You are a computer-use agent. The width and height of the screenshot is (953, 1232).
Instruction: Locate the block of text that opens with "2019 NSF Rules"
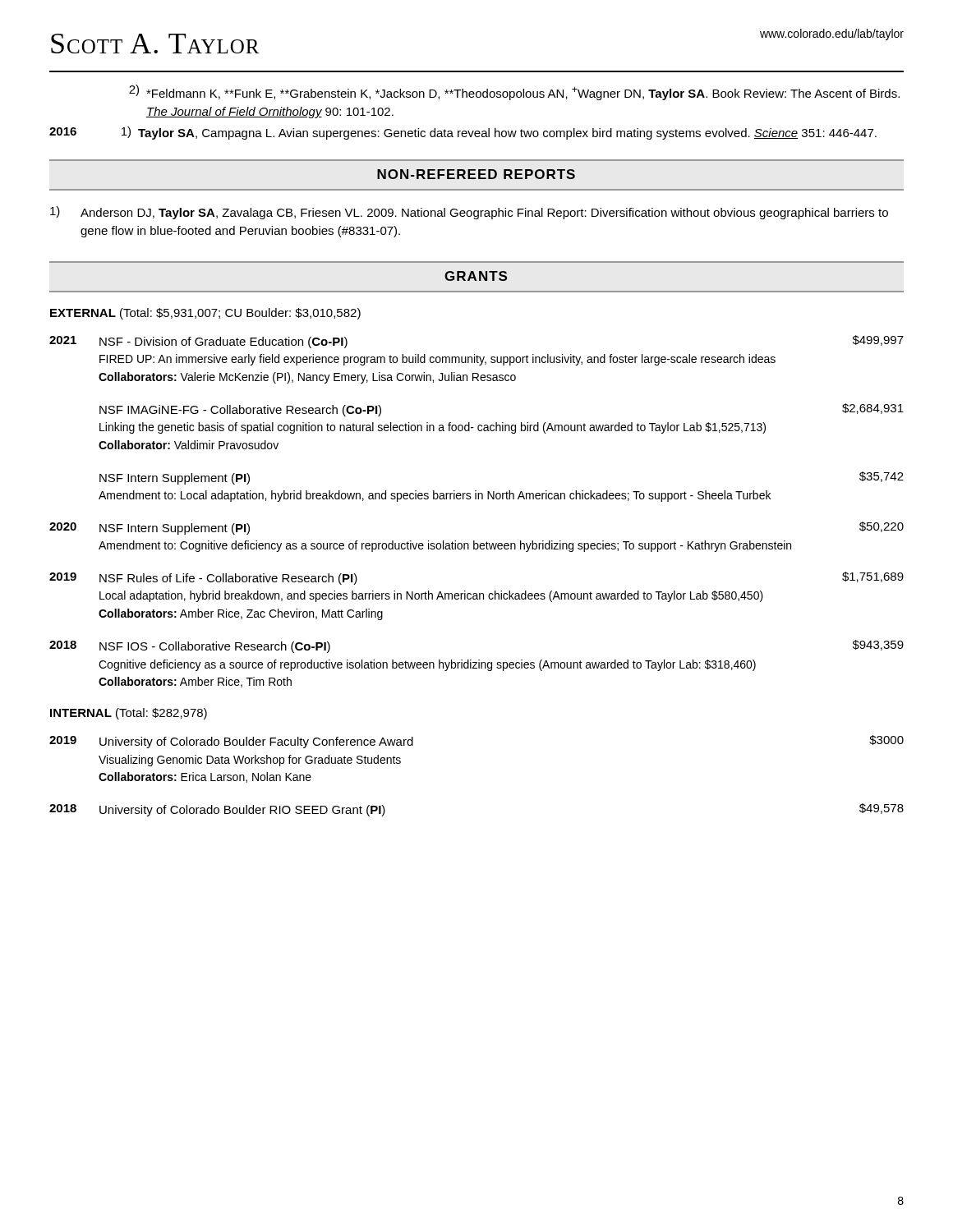coord(476,596)
